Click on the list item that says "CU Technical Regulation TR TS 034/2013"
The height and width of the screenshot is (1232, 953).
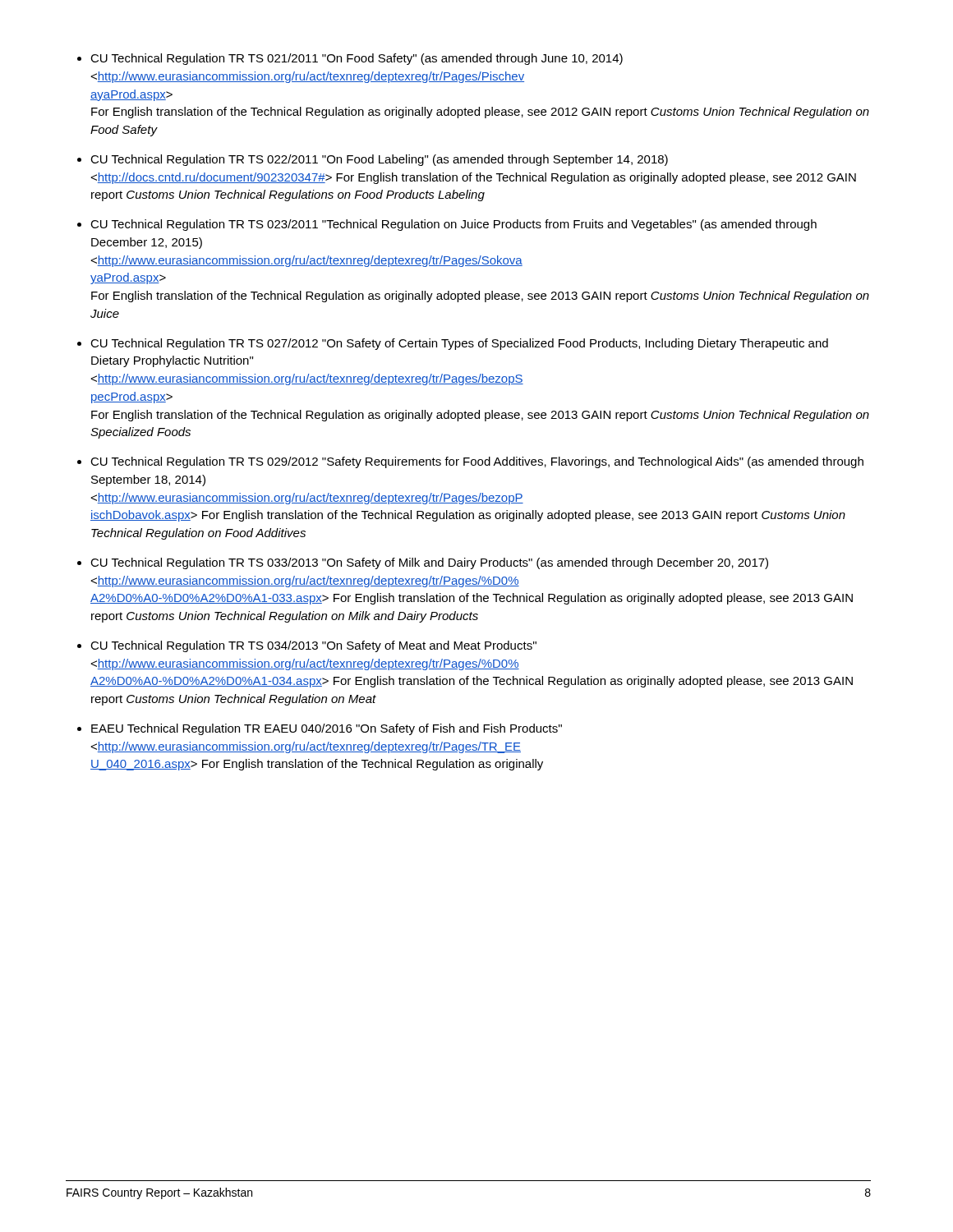[481, 672]
